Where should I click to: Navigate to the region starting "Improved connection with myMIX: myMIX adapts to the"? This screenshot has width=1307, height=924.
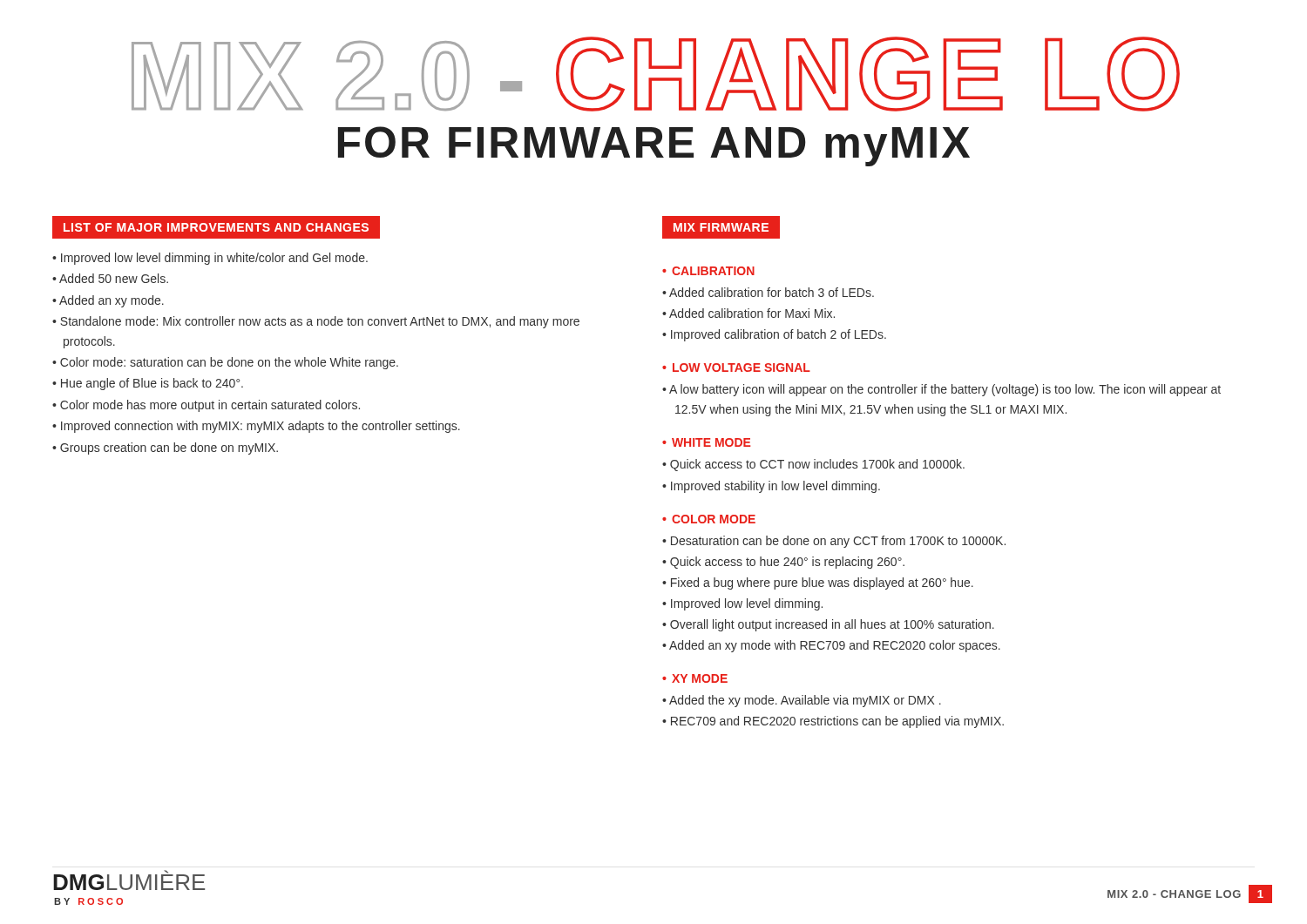click(x=260, y=426)
